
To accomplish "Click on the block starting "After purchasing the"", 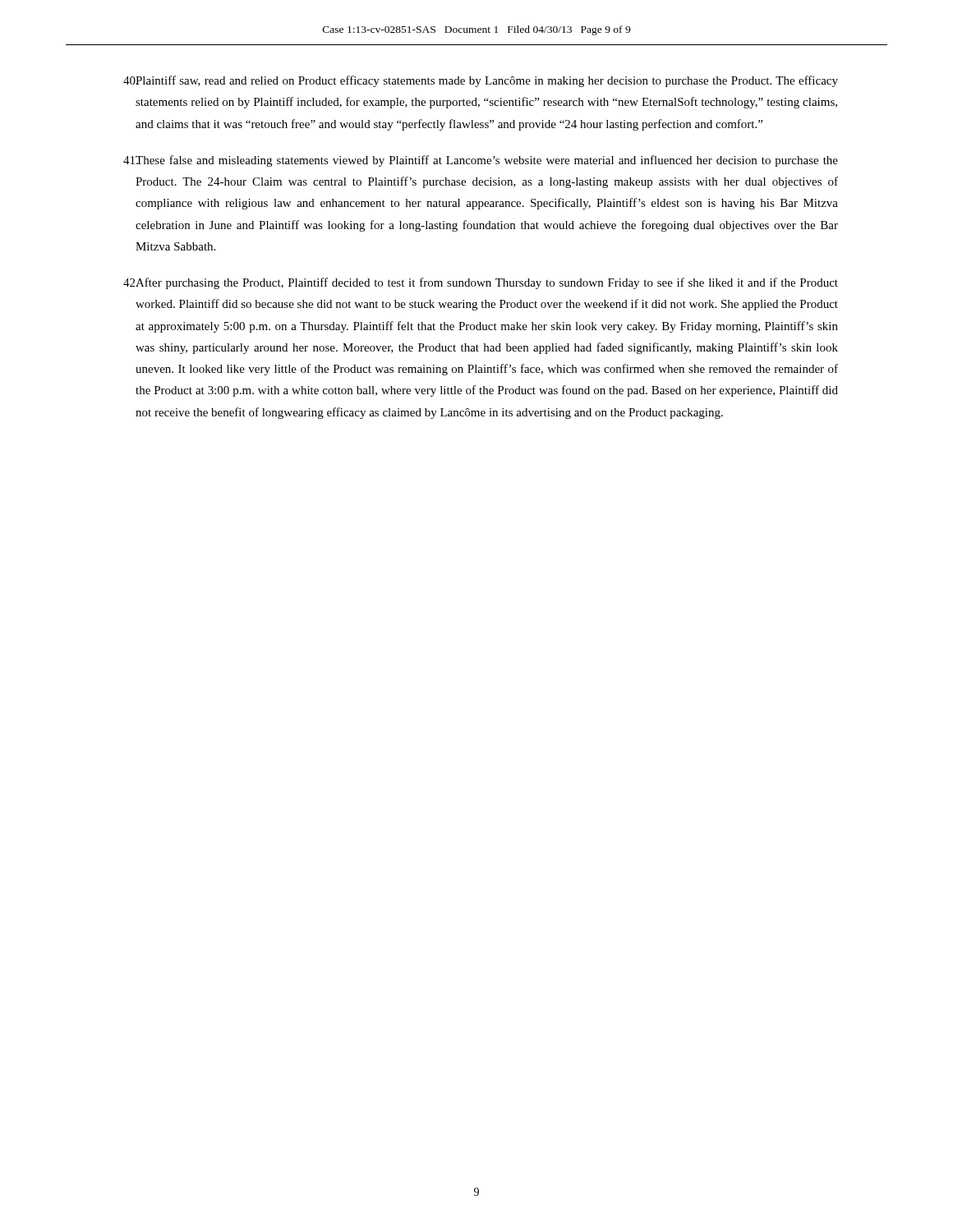I will [x=476, y=347].
